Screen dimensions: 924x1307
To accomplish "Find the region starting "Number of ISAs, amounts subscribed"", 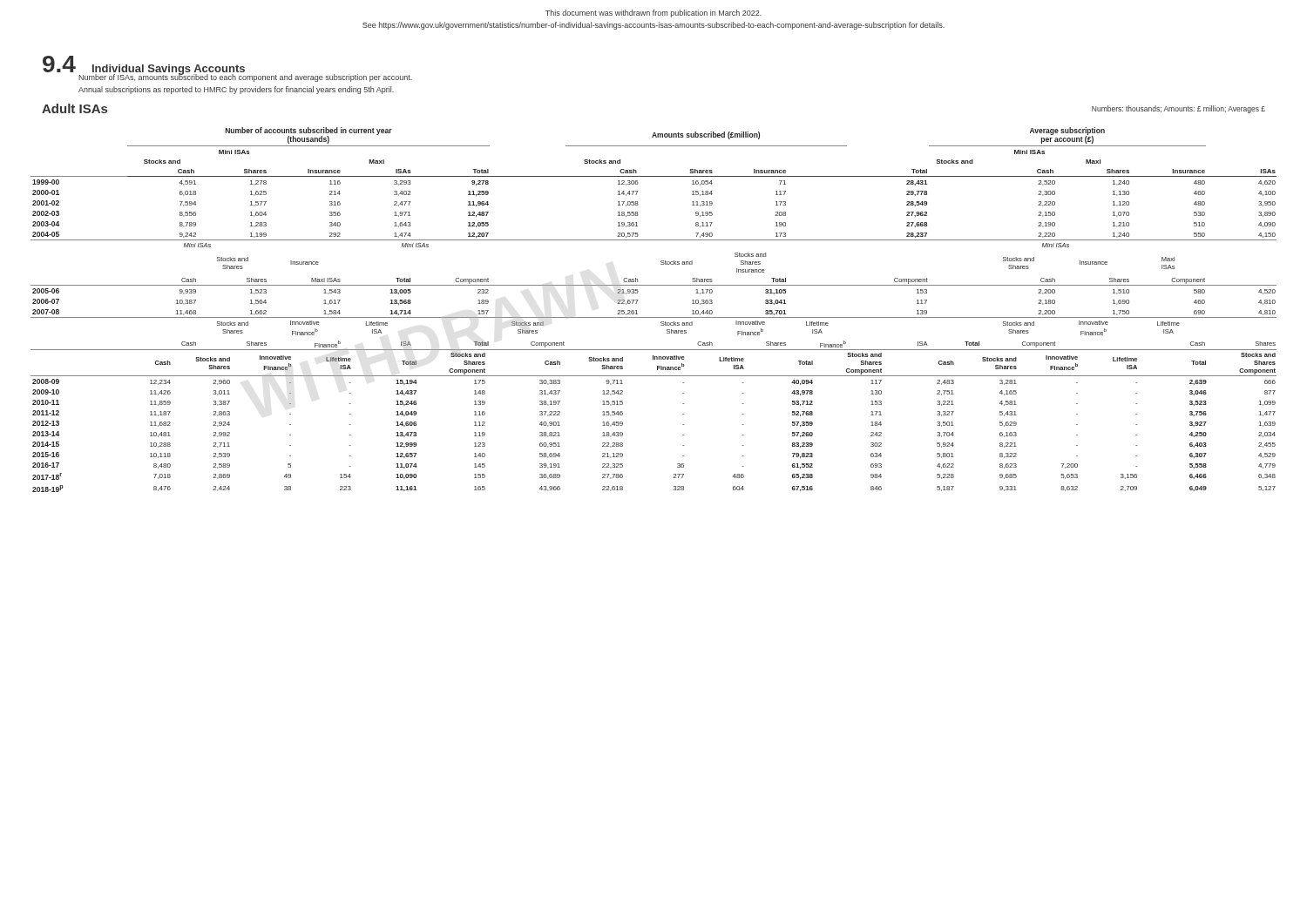I will pyautogui.click(x=245, y=84).
